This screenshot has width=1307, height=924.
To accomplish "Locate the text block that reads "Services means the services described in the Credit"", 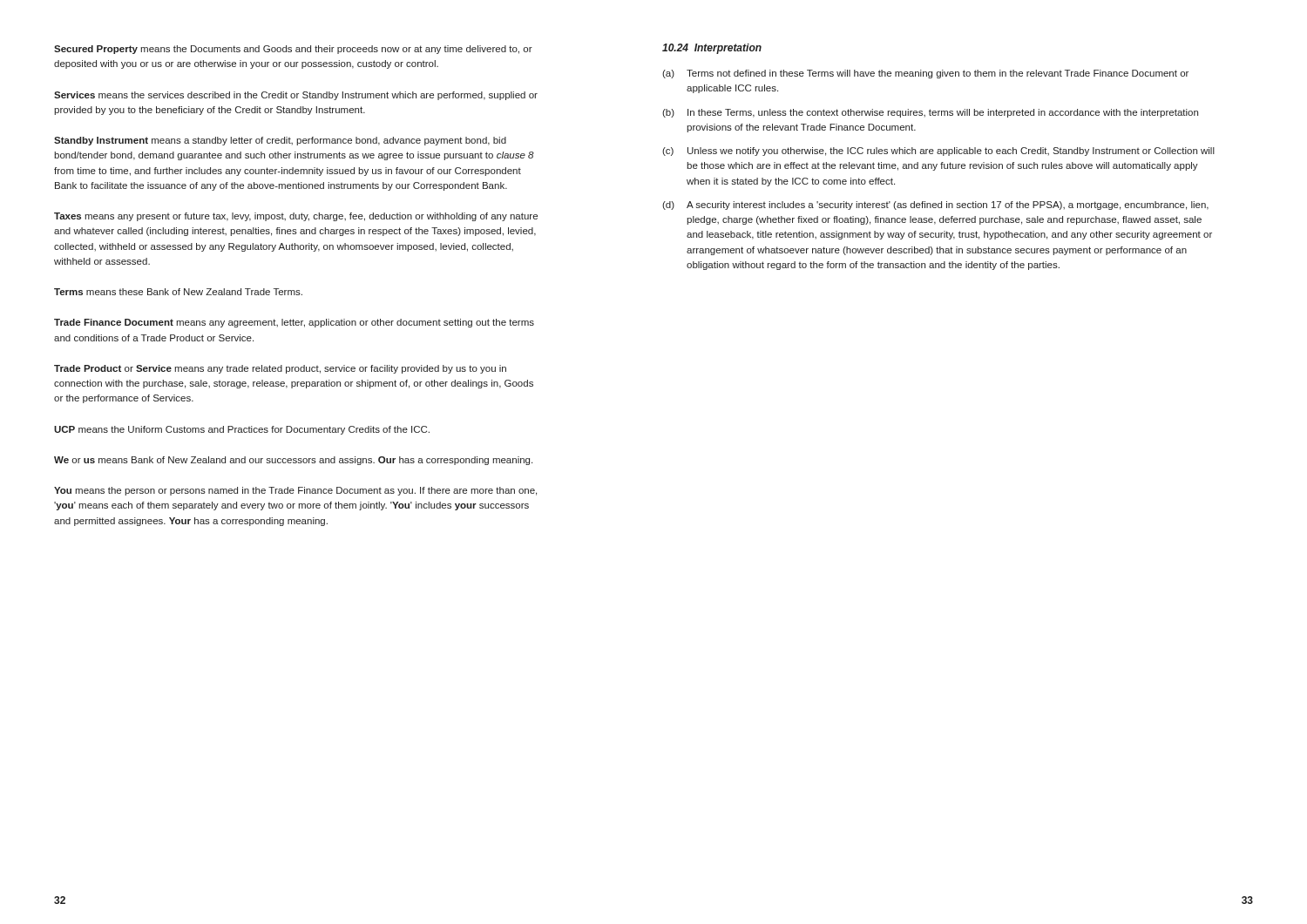I will [298, 103].
